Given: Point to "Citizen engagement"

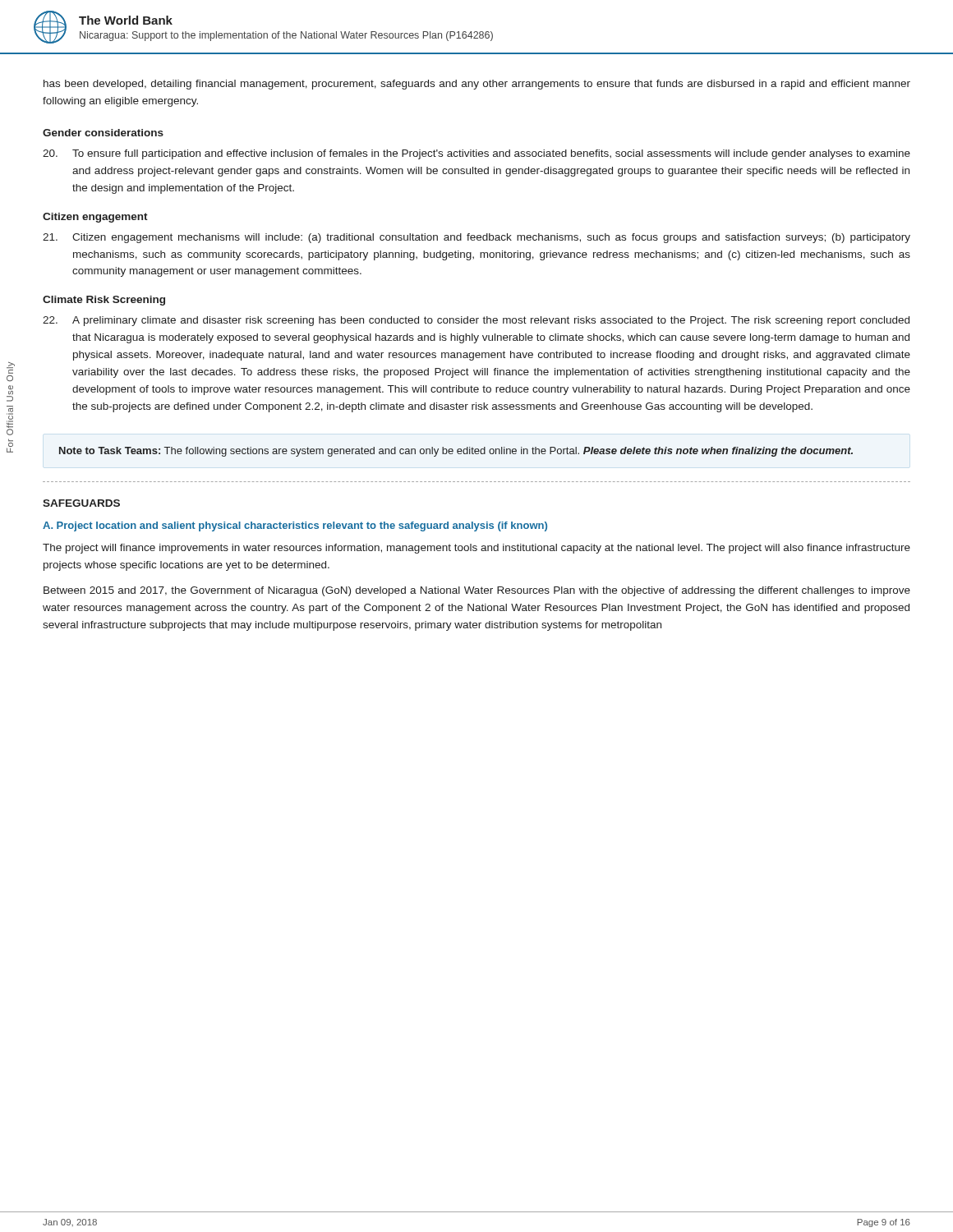Looking at the screenshot, I should click(x=95, y=216).
